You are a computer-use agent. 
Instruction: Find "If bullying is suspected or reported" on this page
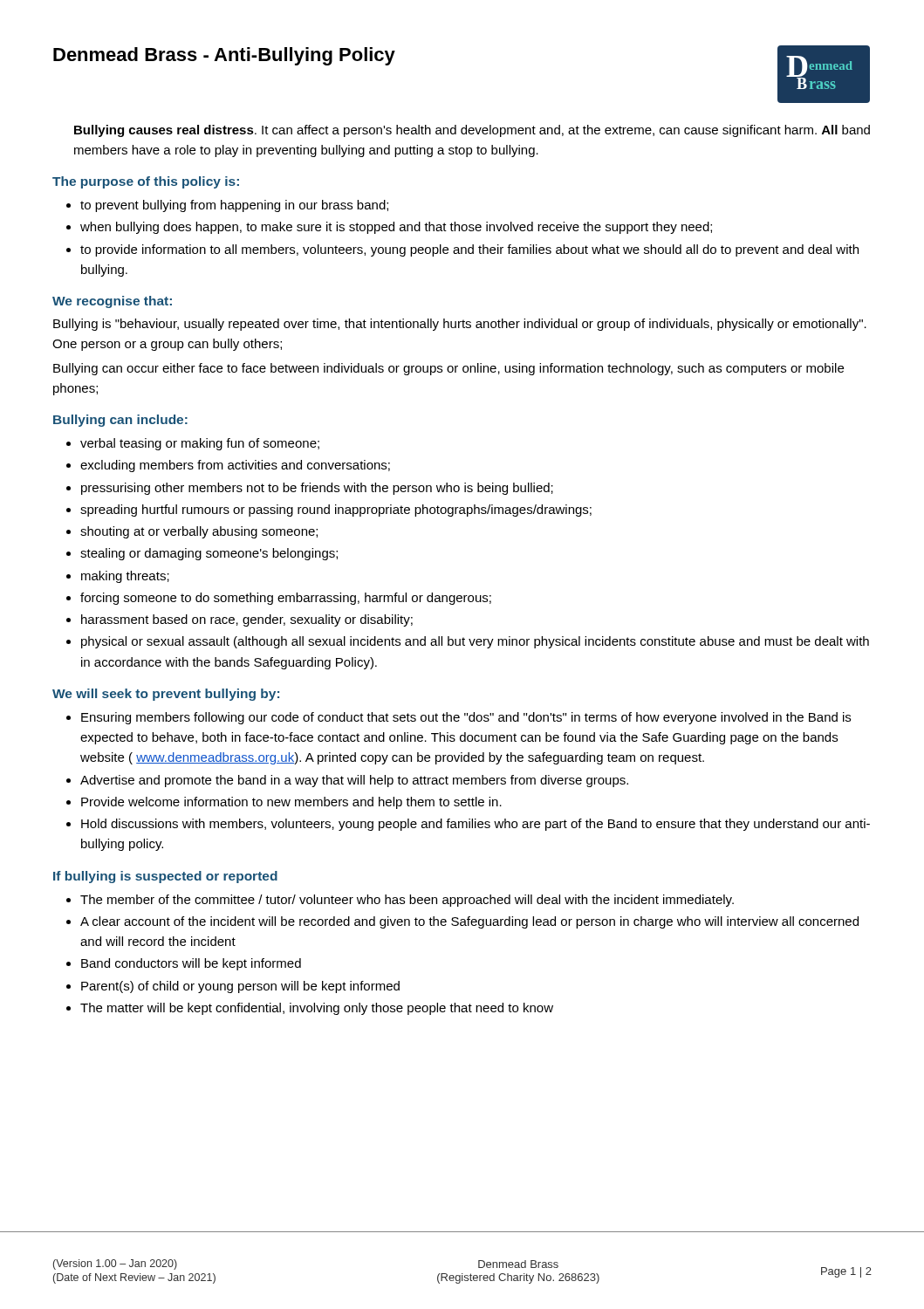165,875
